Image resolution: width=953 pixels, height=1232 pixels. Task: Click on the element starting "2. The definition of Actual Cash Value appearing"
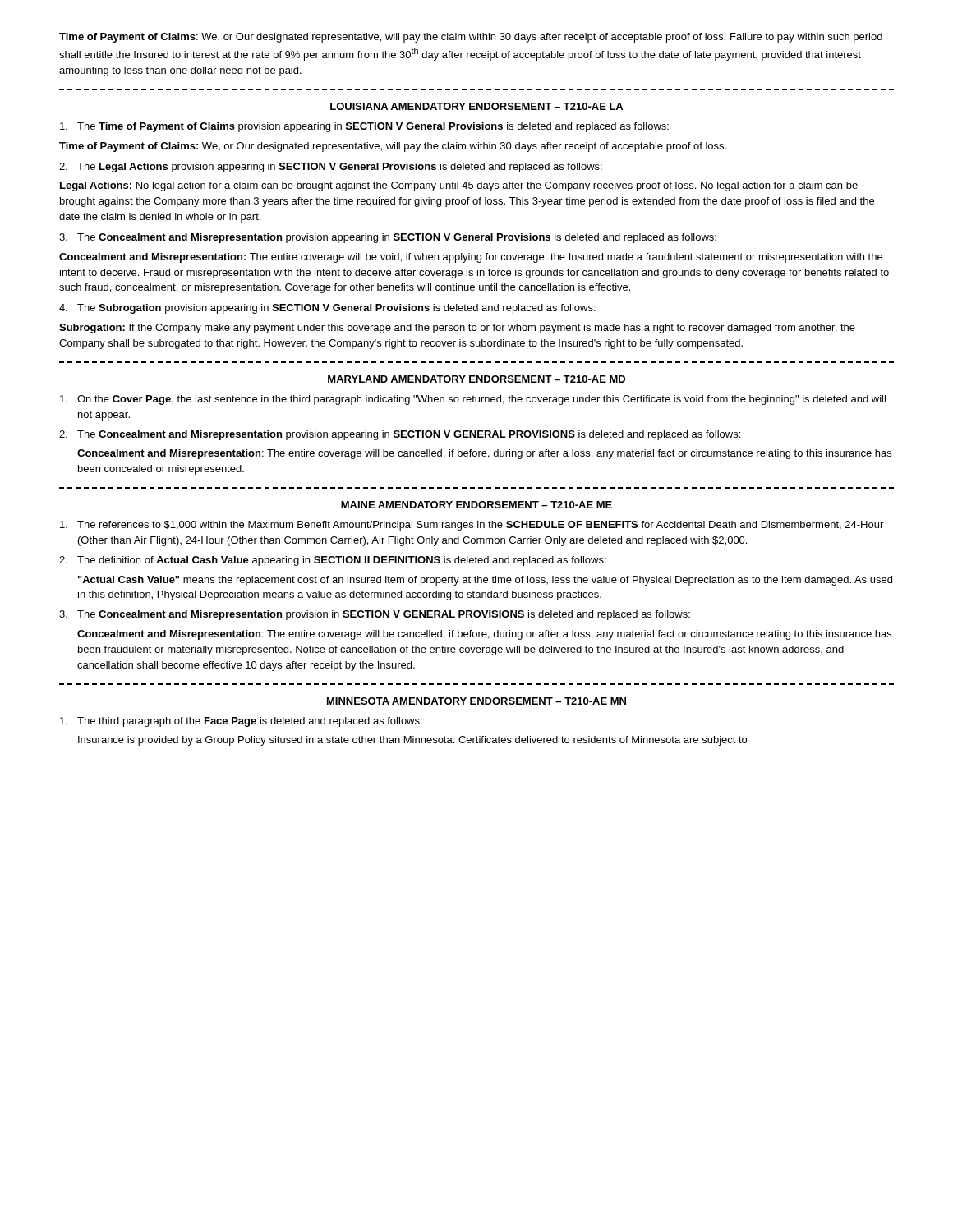476,560
